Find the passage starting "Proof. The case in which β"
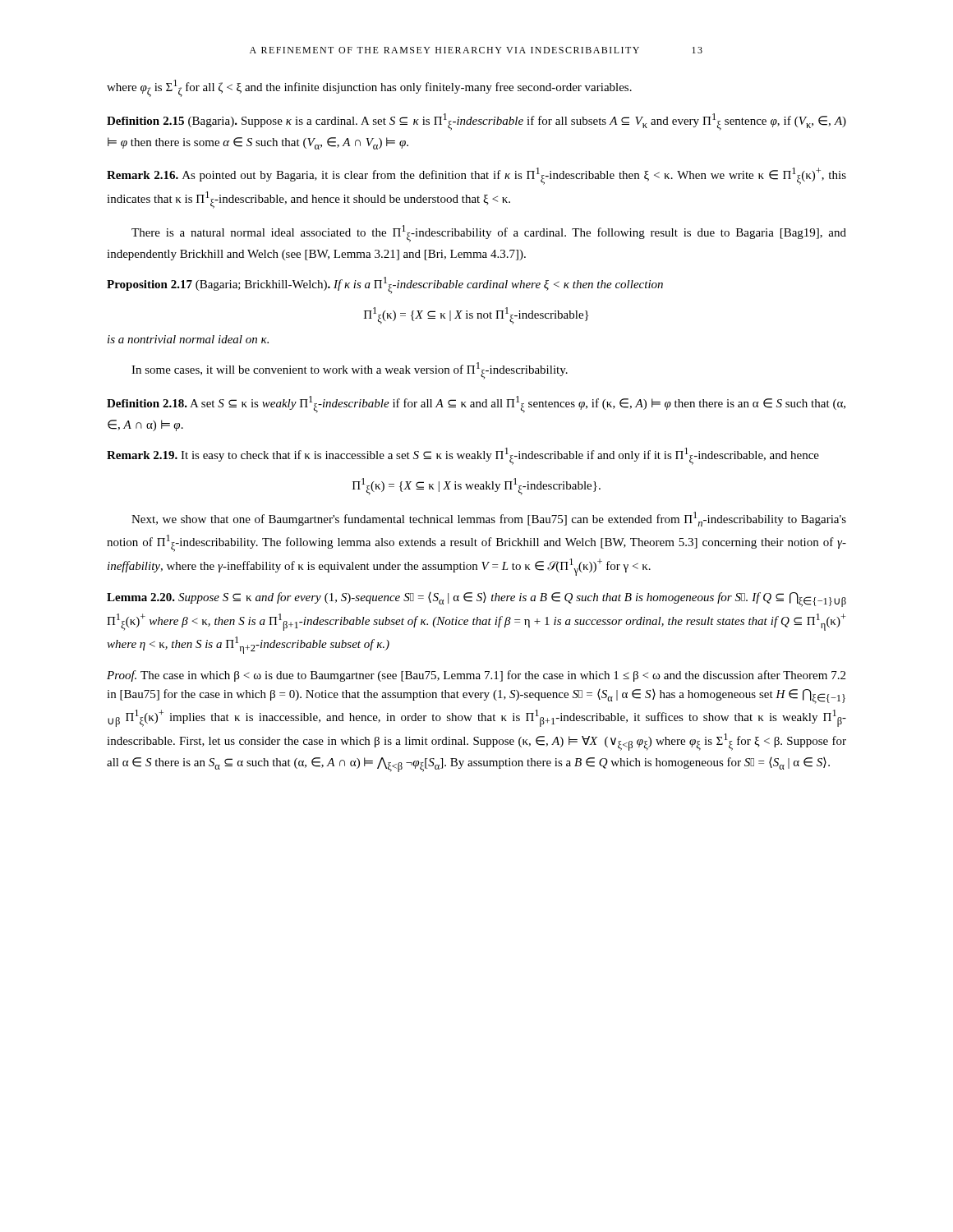This screenshot has width=953, height=1232. [x=476, y=720]
